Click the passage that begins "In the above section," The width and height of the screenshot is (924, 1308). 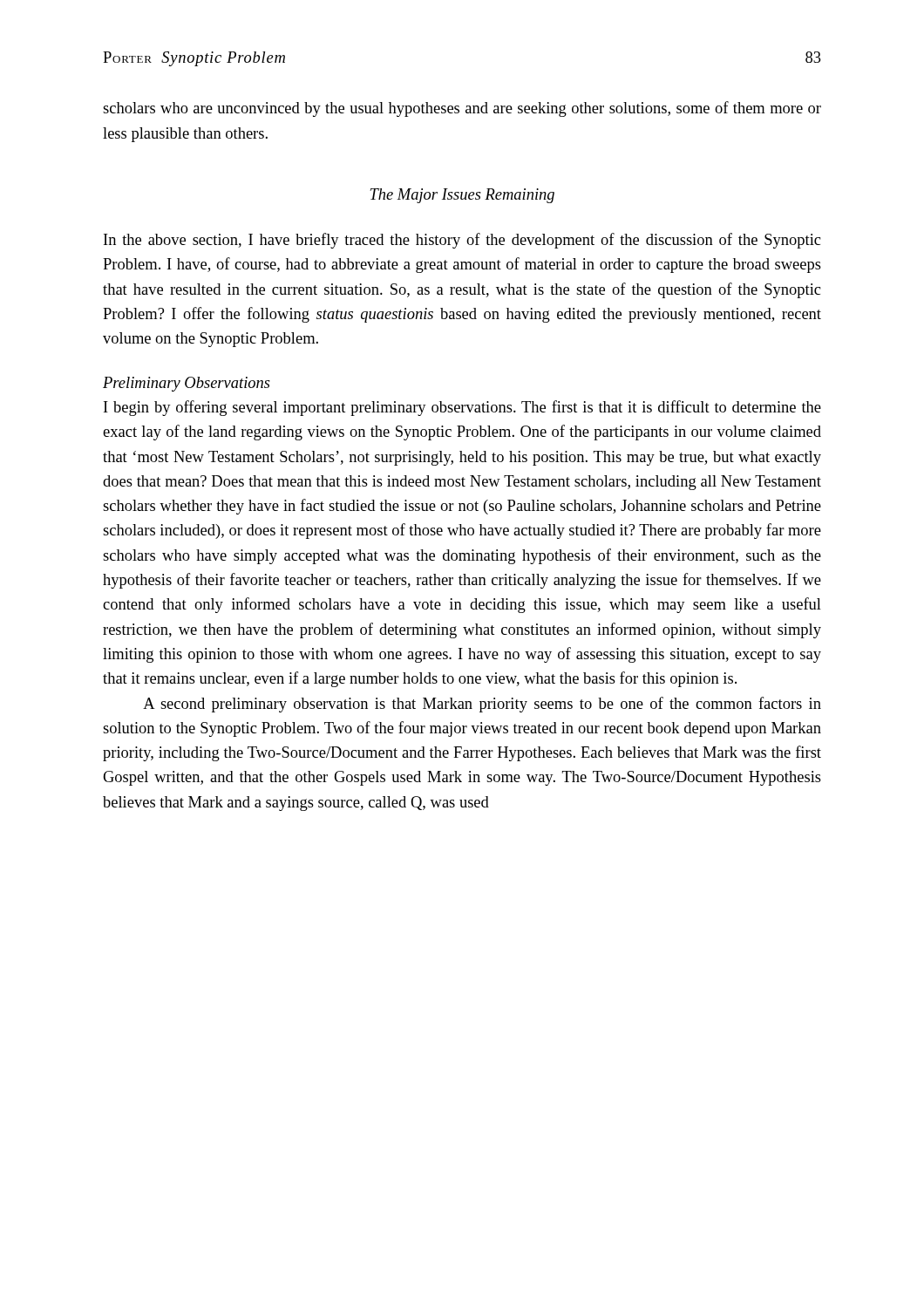(x=462, y=289)
